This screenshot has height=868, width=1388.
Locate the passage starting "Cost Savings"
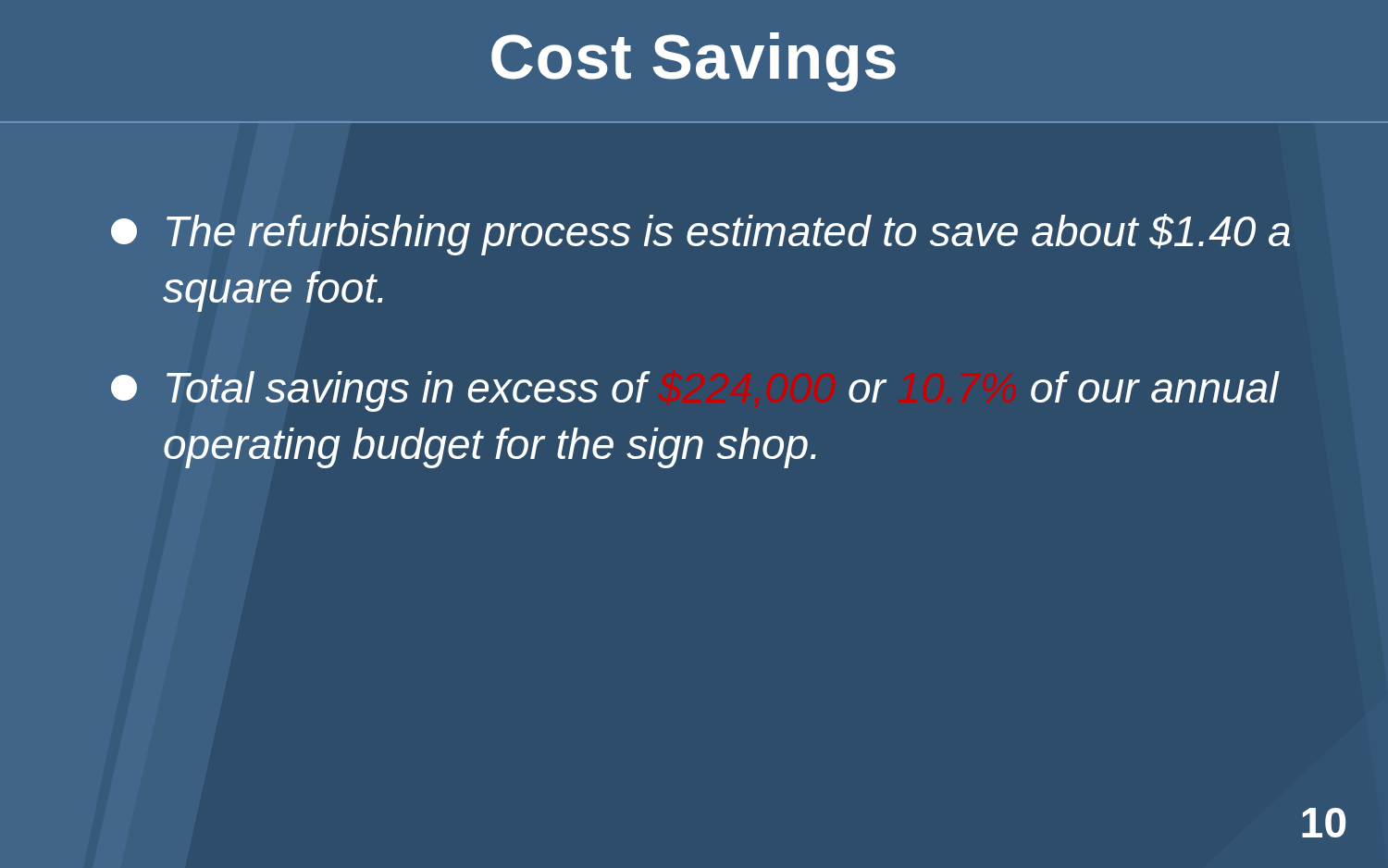point(694,56)
